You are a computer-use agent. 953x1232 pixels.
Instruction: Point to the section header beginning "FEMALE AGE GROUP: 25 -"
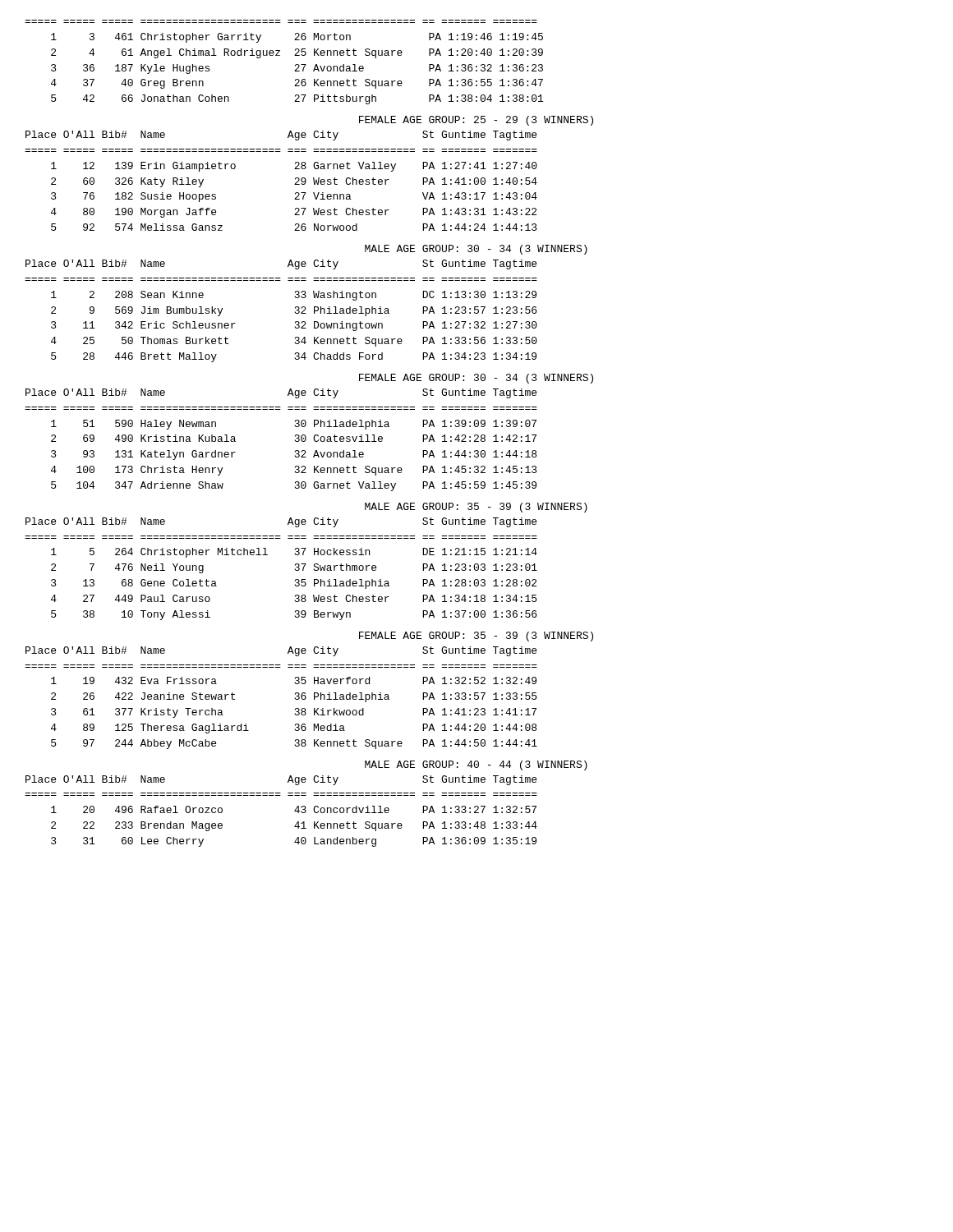476,120
